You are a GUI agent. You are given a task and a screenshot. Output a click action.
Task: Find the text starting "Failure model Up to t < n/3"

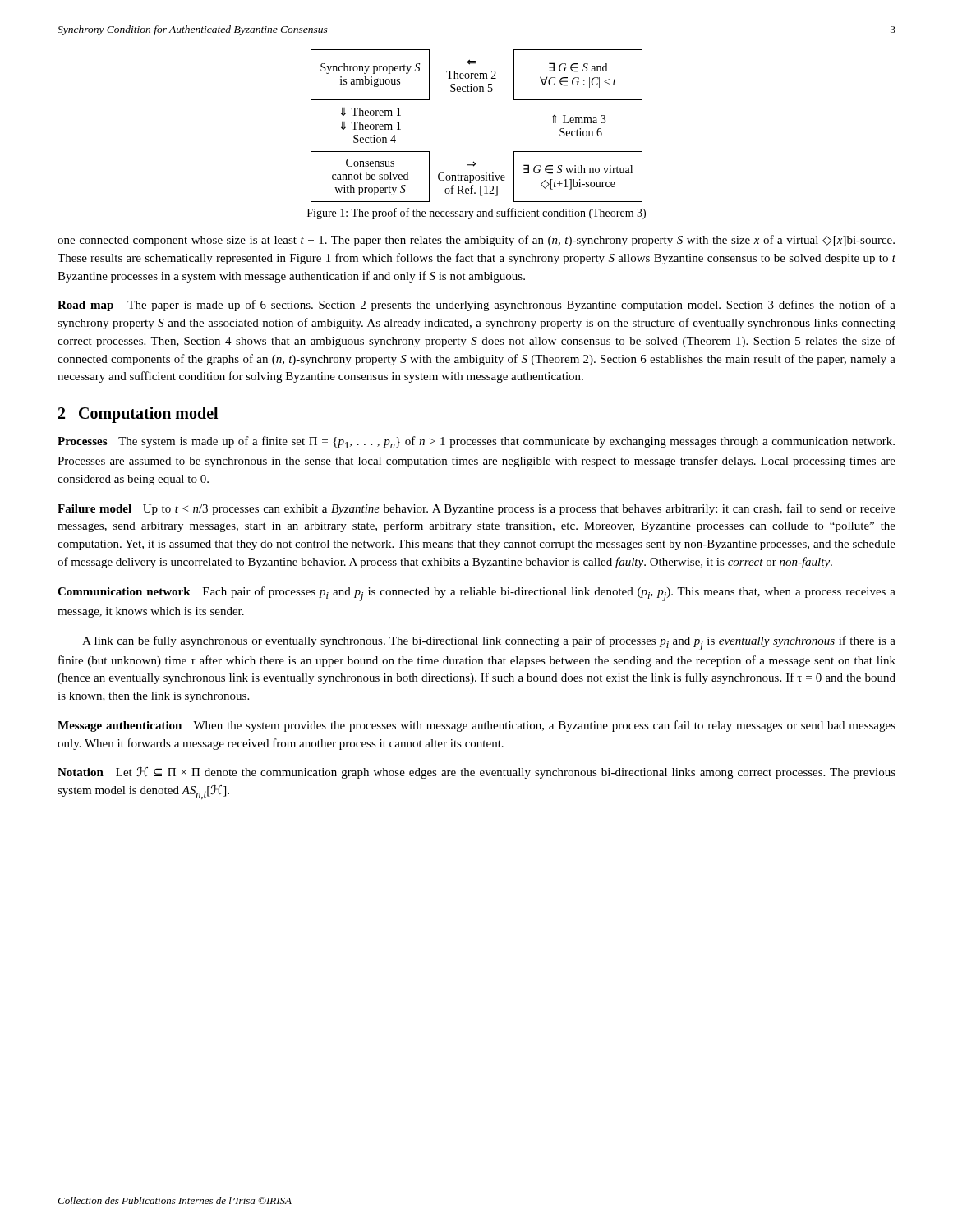(476, 535)
